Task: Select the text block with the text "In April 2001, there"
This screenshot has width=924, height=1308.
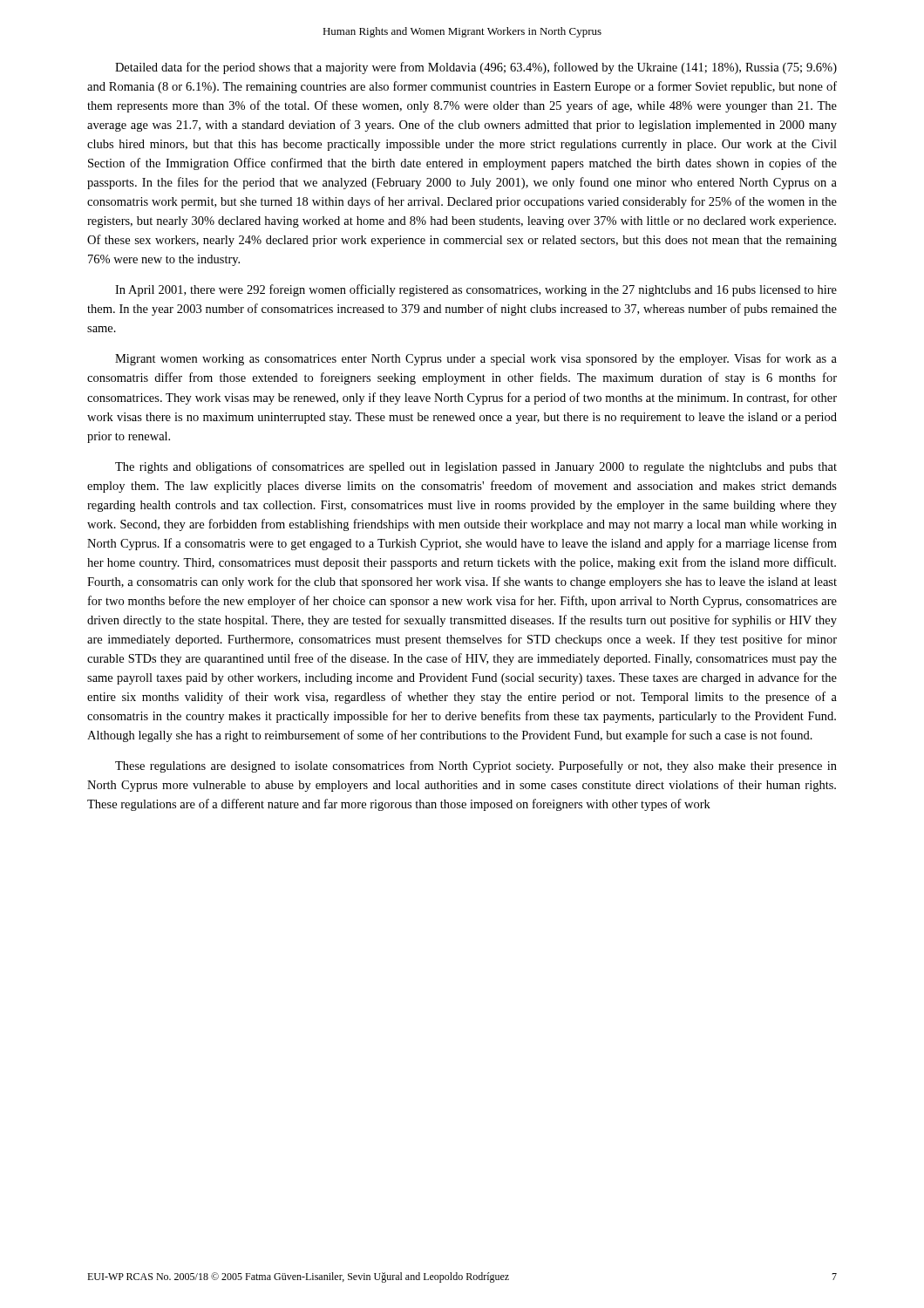Action: (462, 309)
